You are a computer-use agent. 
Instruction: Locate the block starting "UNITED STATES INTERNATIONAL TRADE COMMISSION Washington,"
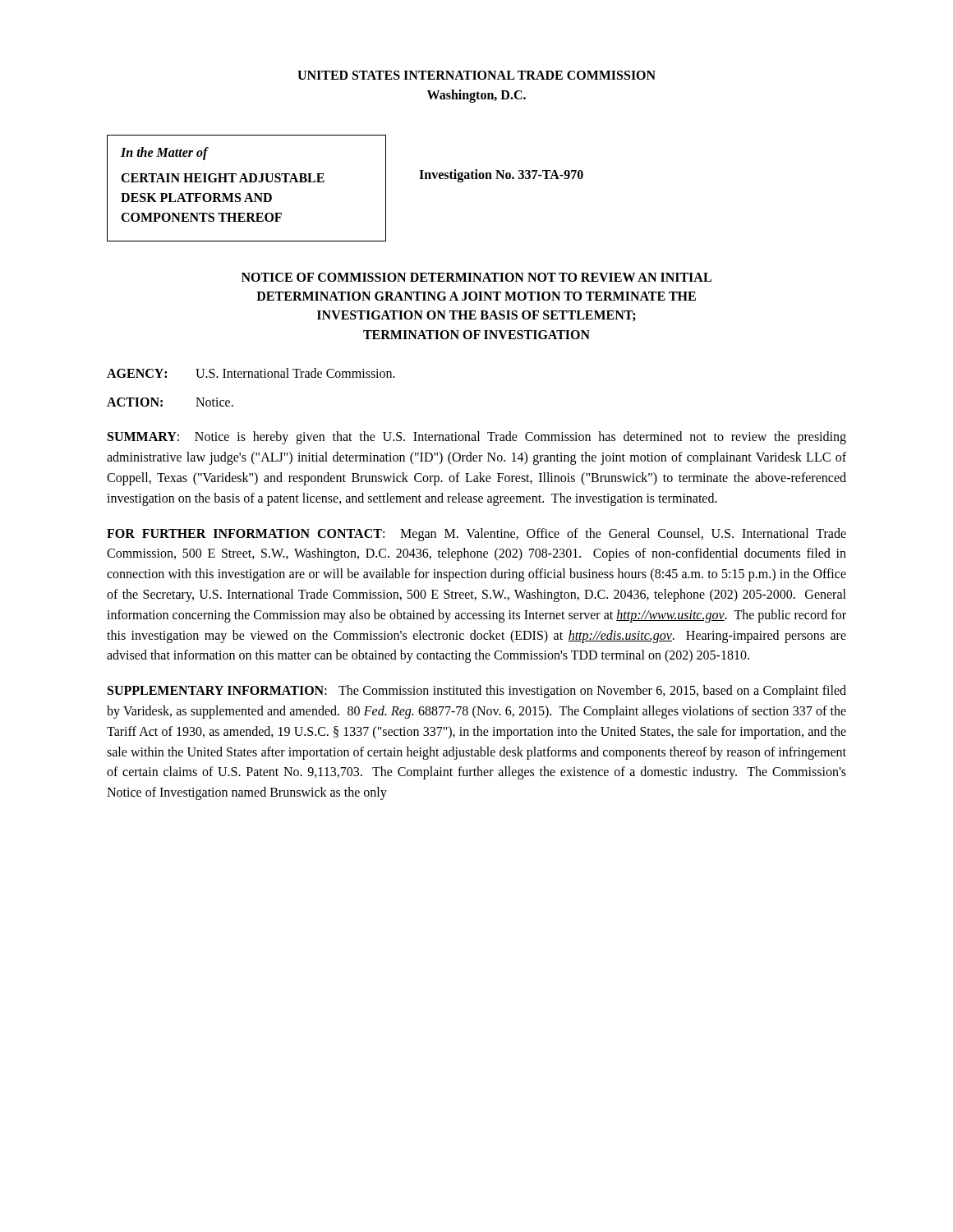pyautogui.click(x=476, y=85)
